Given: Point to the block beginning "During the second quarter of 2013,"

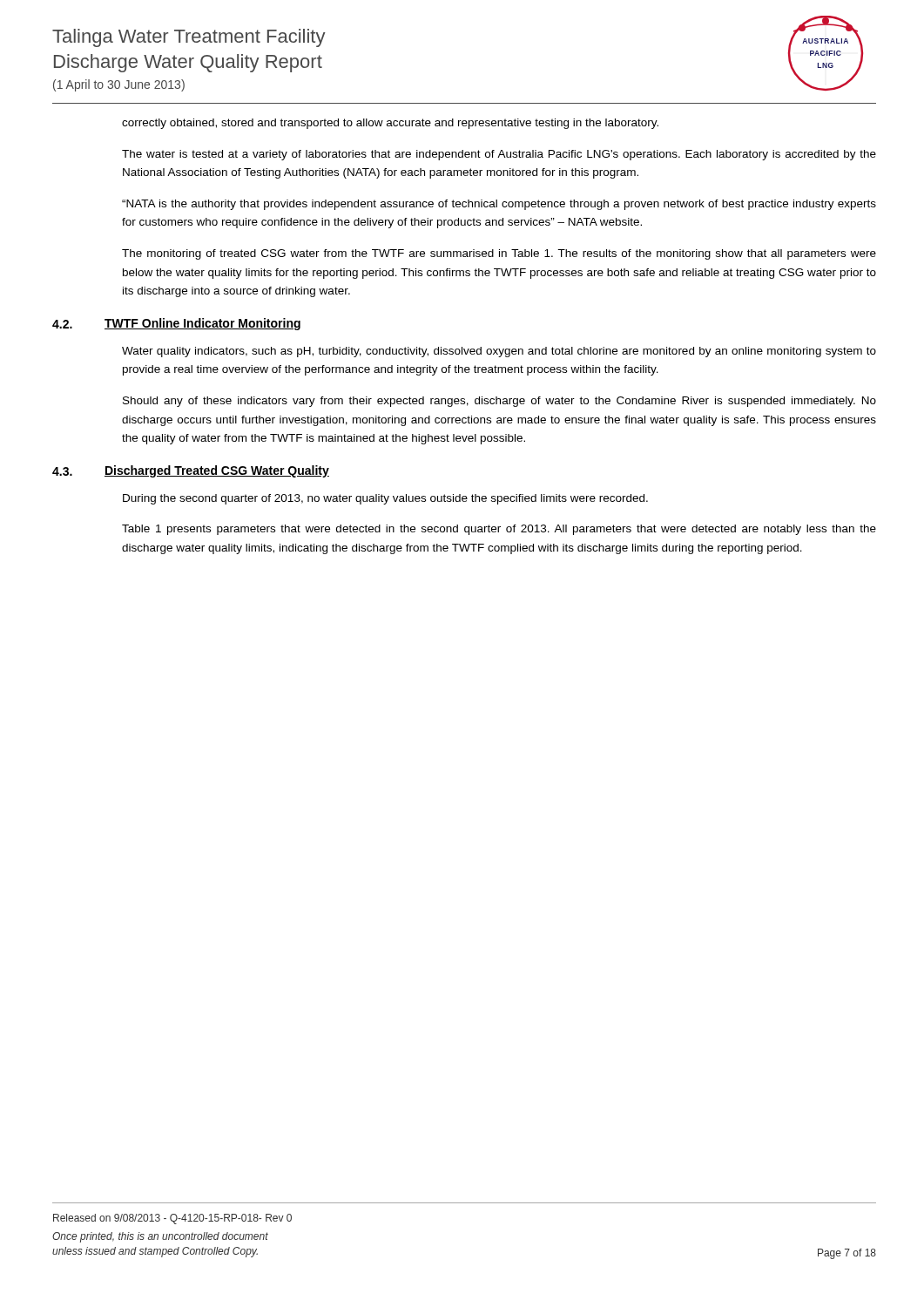Looking at the screenshot, I should [385, 498].
